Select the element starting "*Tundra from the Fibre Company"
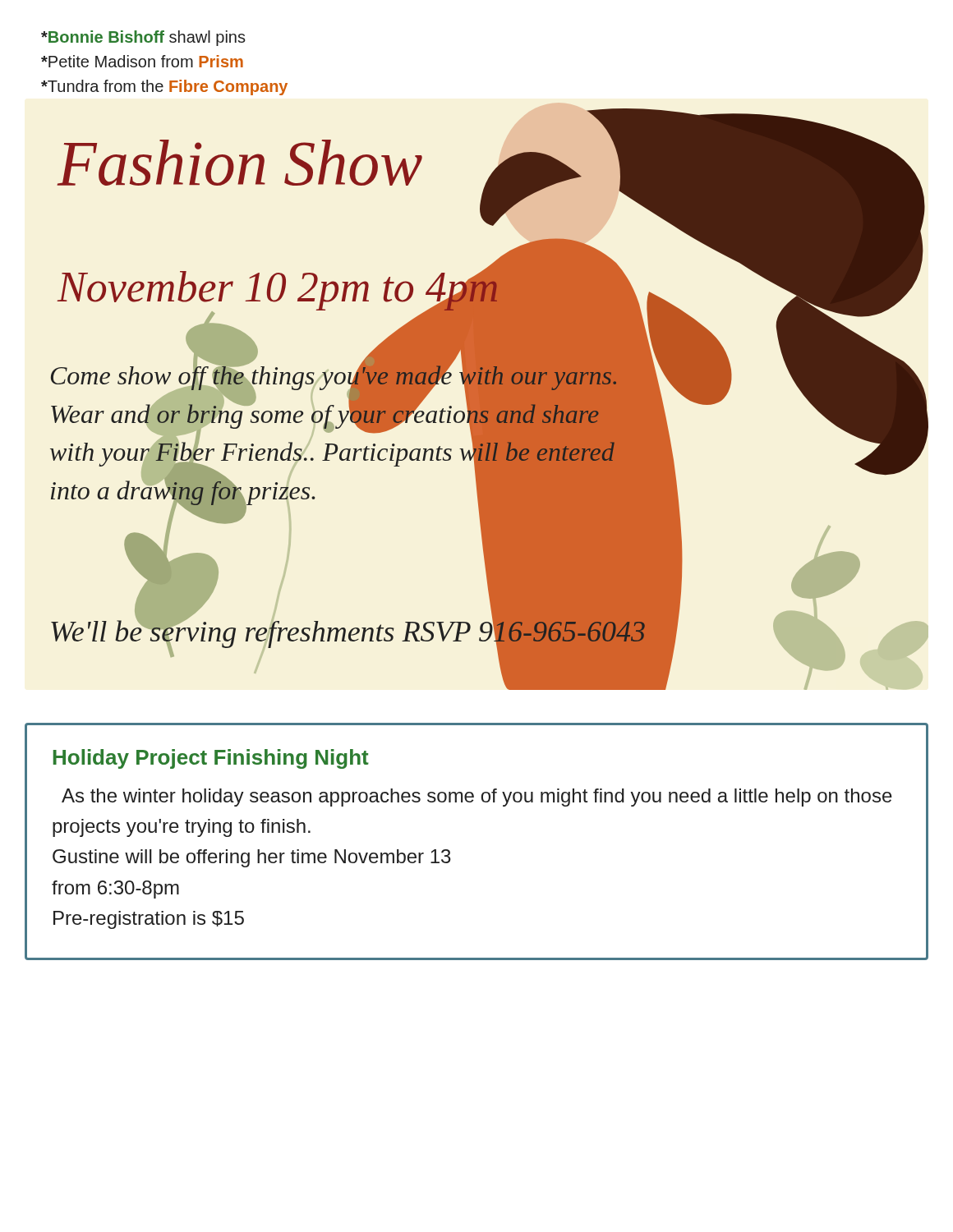Image resolution: width=953 pixels, height=1232 pixels. point(164,86)
